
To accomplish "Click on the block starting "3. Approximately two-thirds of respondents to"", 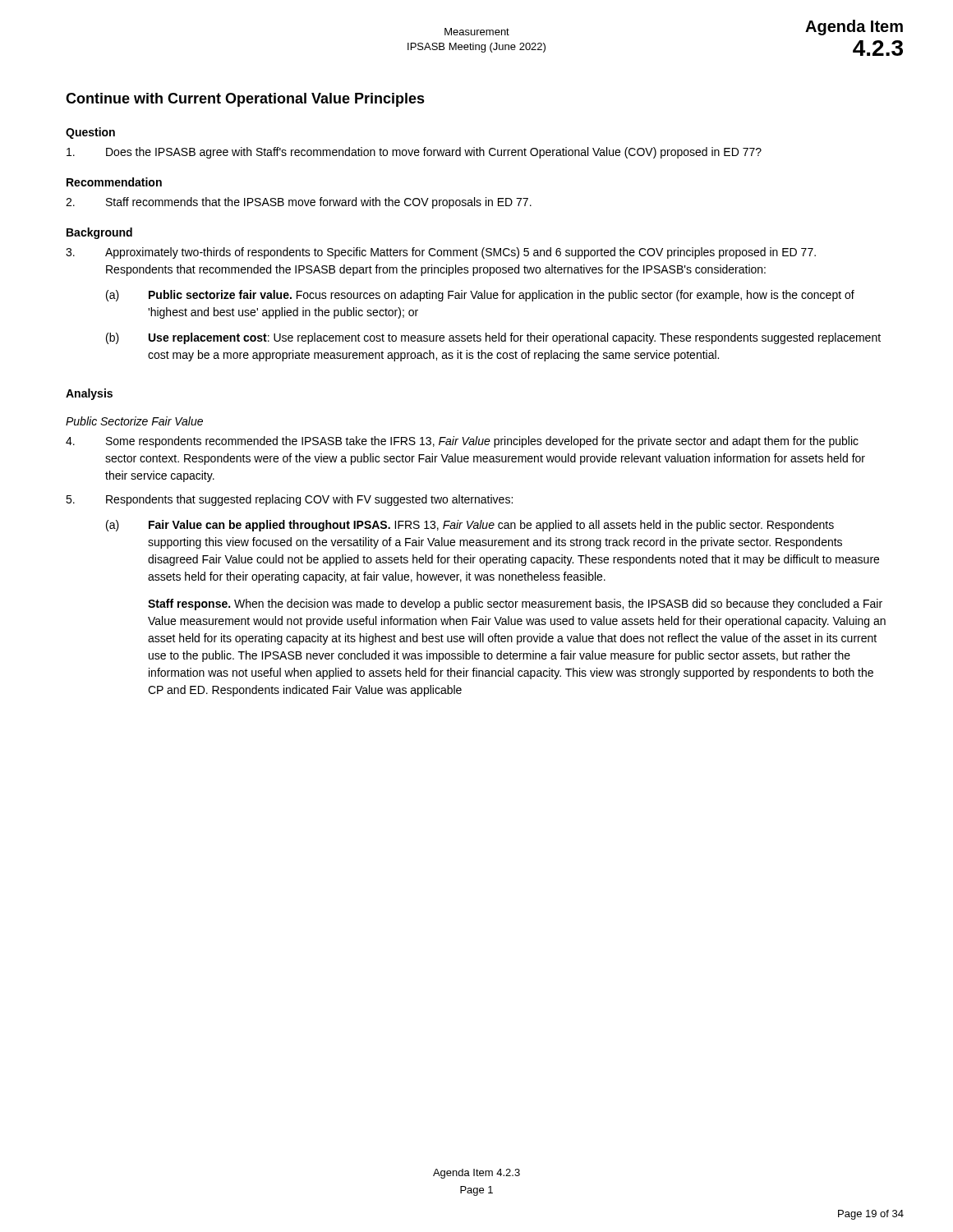I will [476, 308].
